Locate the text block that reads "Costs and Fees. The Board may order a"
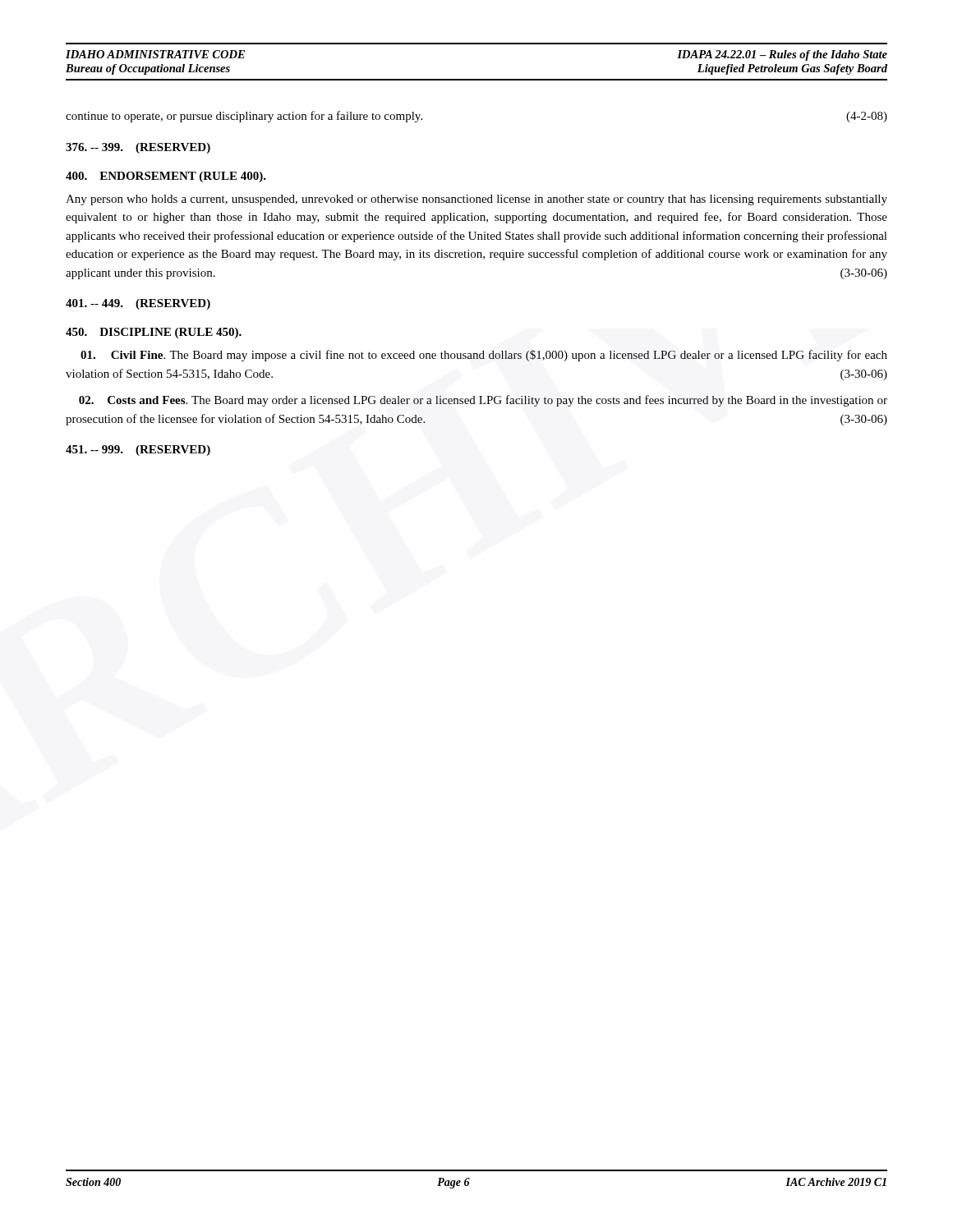The image size is (953, 1232). click(x=476, y=411)
